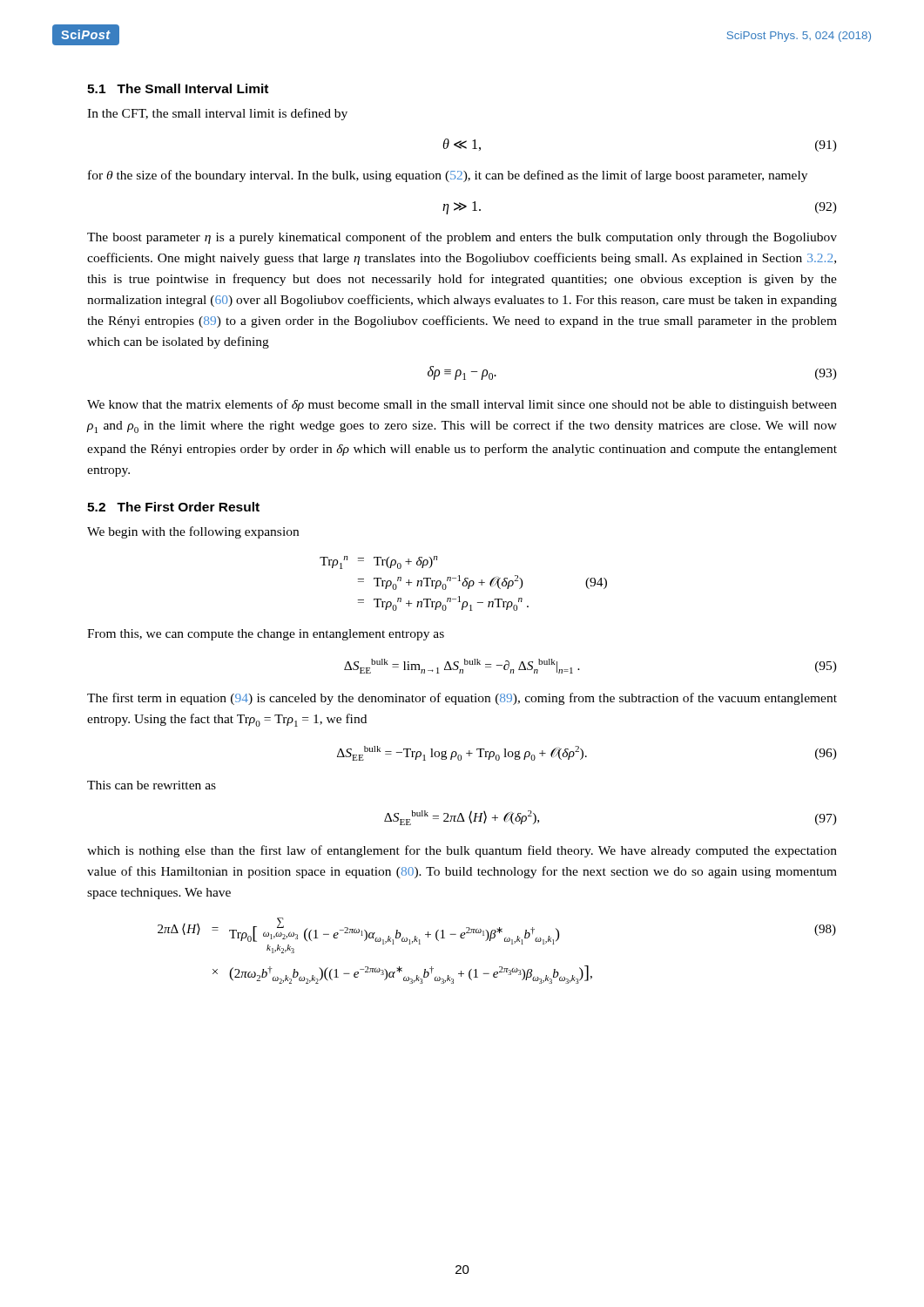The image size is (924, 1307).
Task: Locate the text block starting "for θ the size of"
Action: coord(447,175)
